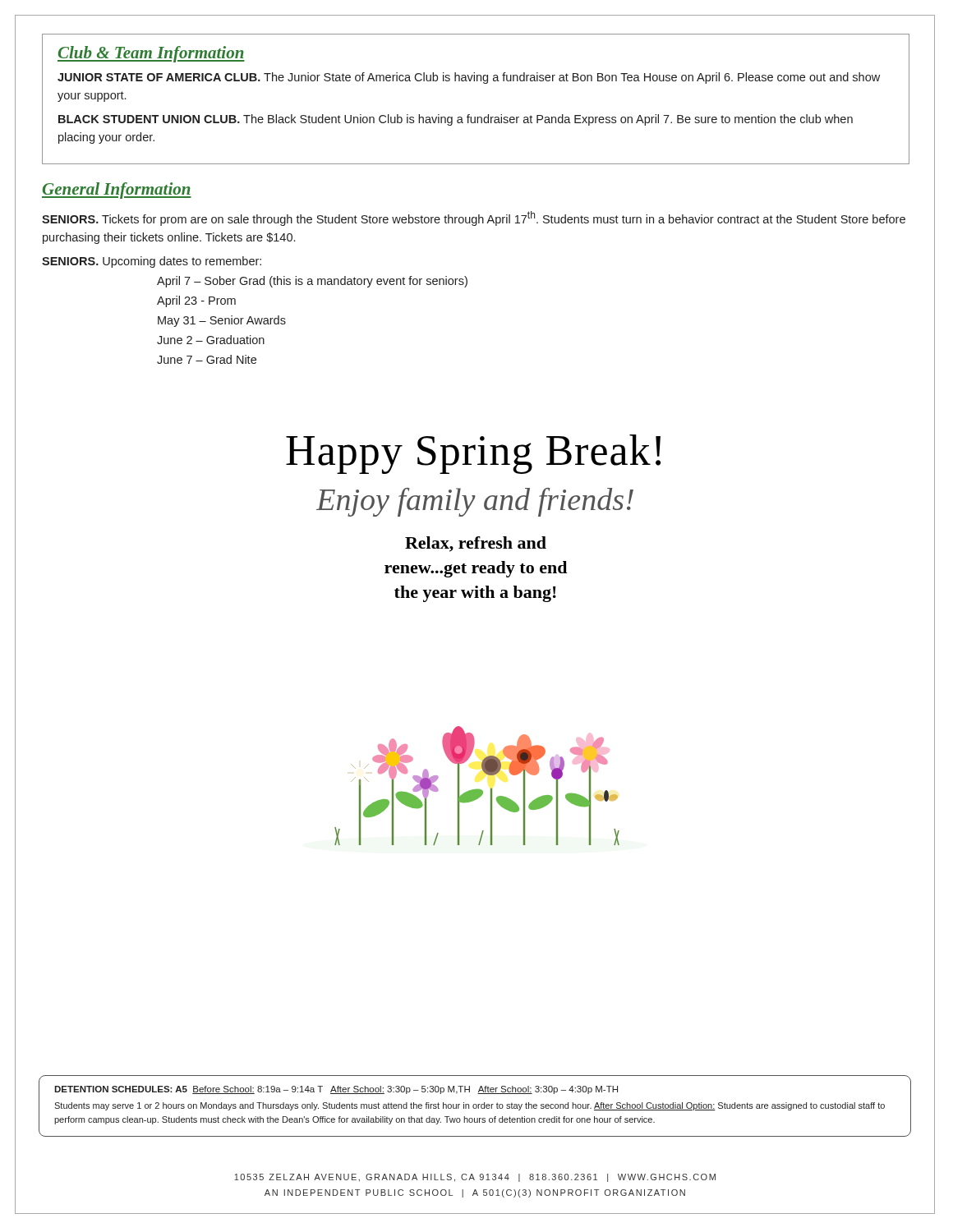Find "General Information" on this page

click(117, 191)
